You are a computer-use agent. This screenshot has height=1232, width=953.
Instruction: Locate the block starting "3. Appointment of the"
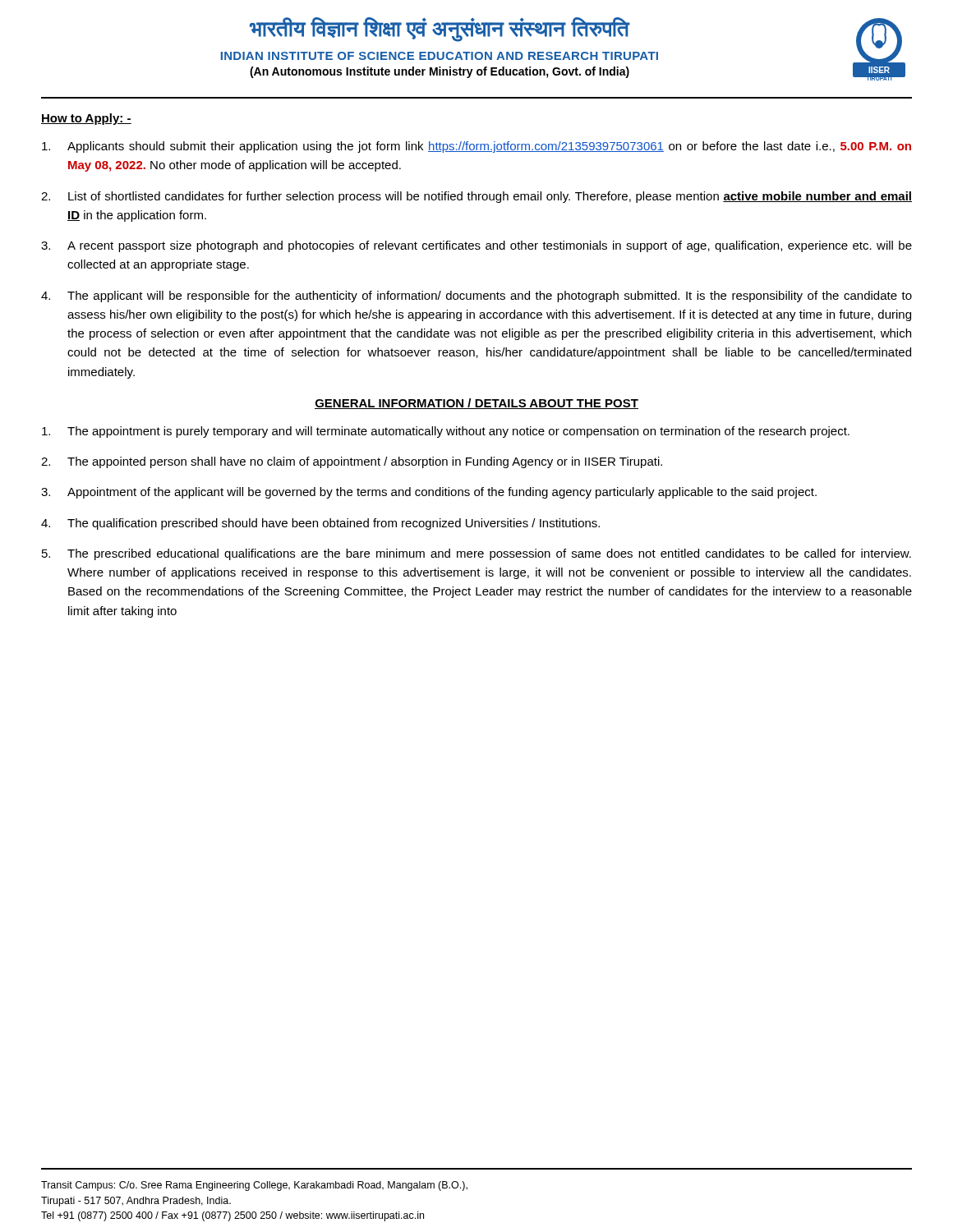tap(476, 492)
